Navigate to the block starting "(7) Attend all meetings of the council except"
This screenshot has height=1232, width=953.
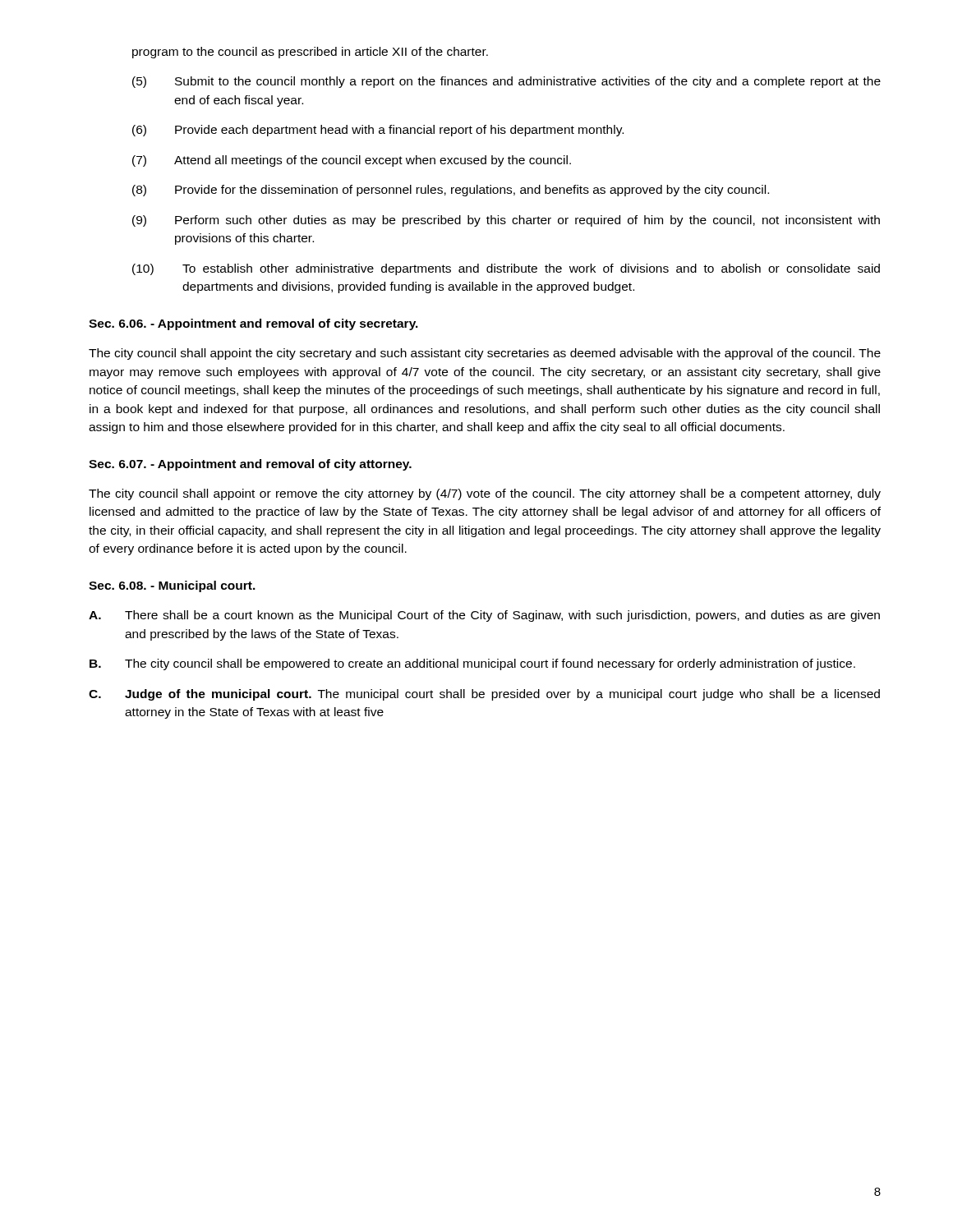coord(352,160)
